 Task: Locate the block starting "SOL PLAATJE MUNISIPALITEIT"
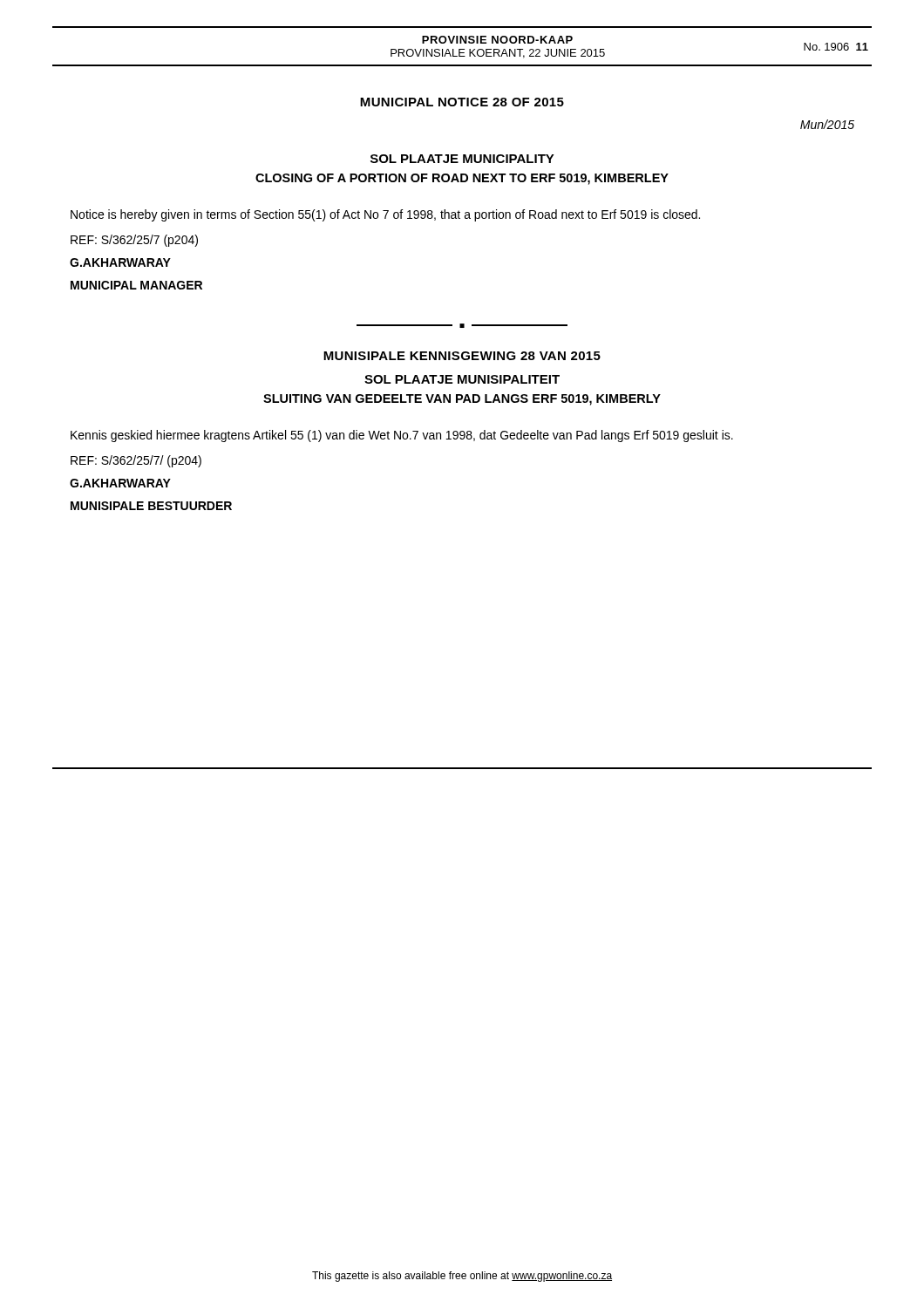click(x=462, y=379)
